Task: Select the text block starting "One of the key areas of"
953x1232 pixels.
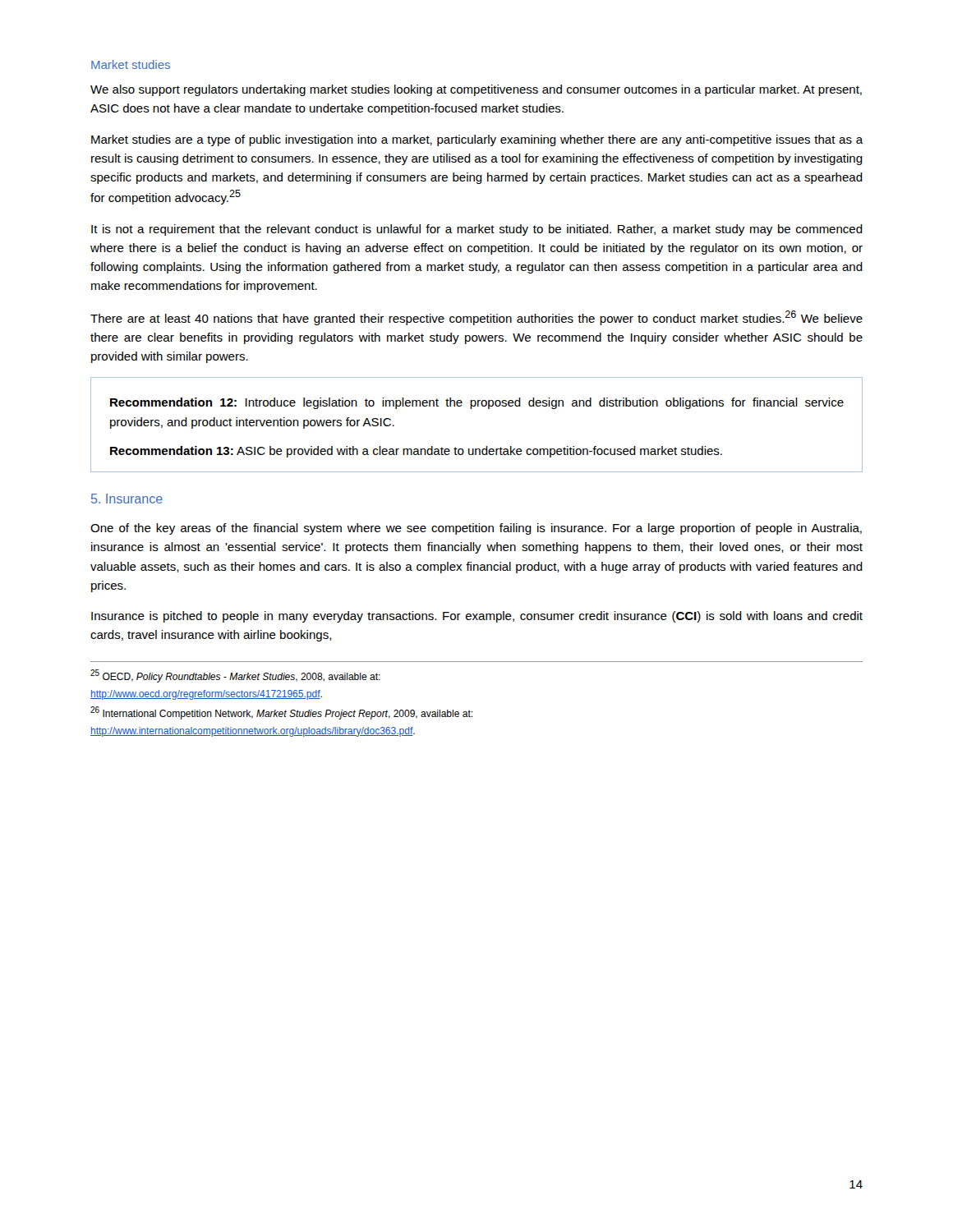Action: point(476,556)
